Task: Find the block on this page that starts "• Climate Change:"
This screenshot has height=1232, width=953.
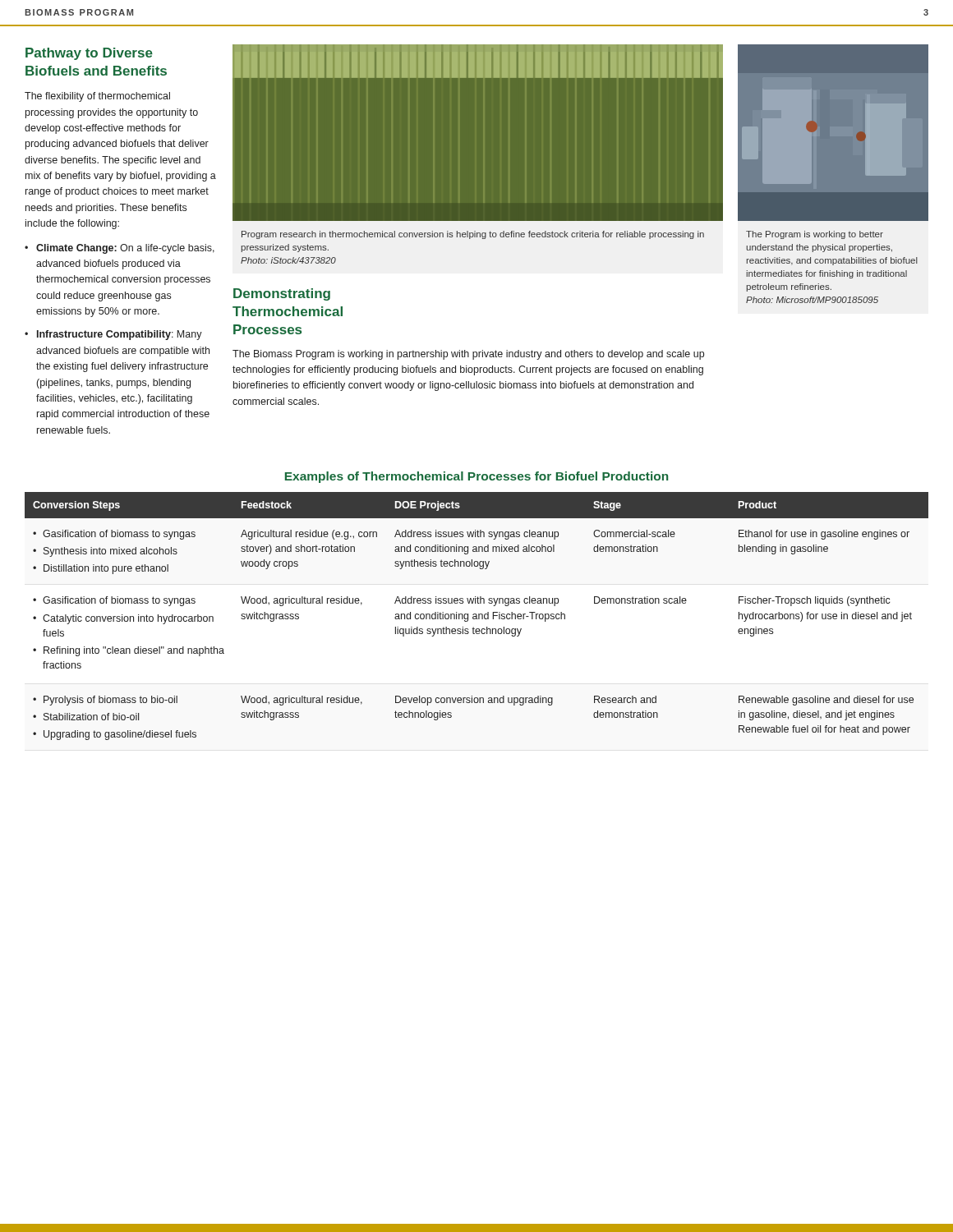Action: (120, 279)
